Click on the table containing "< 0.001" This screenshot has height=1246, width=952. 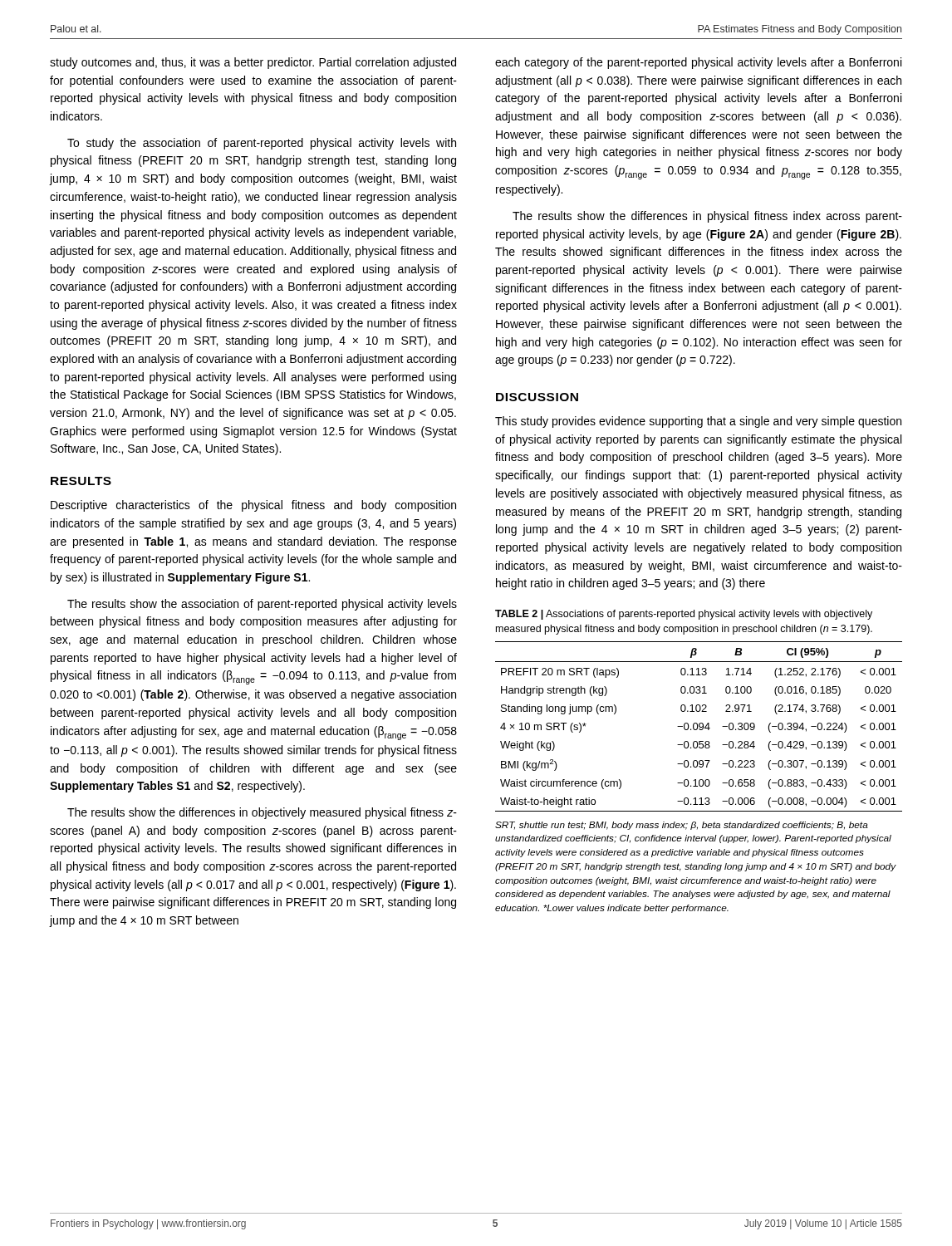pyautogui.click(x=699, y=726)
